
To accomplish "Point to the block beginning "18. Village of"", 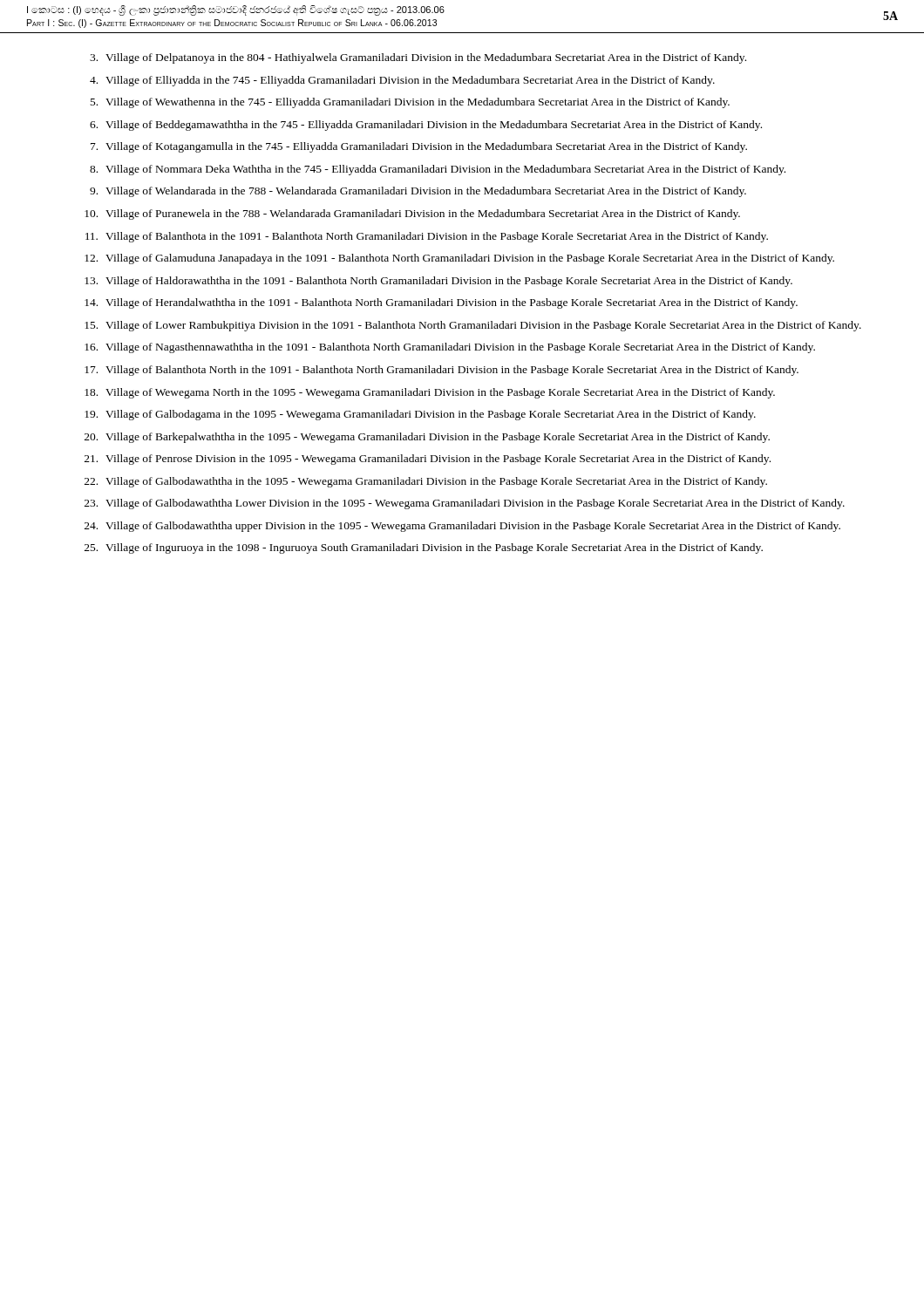I will (471, 392).
